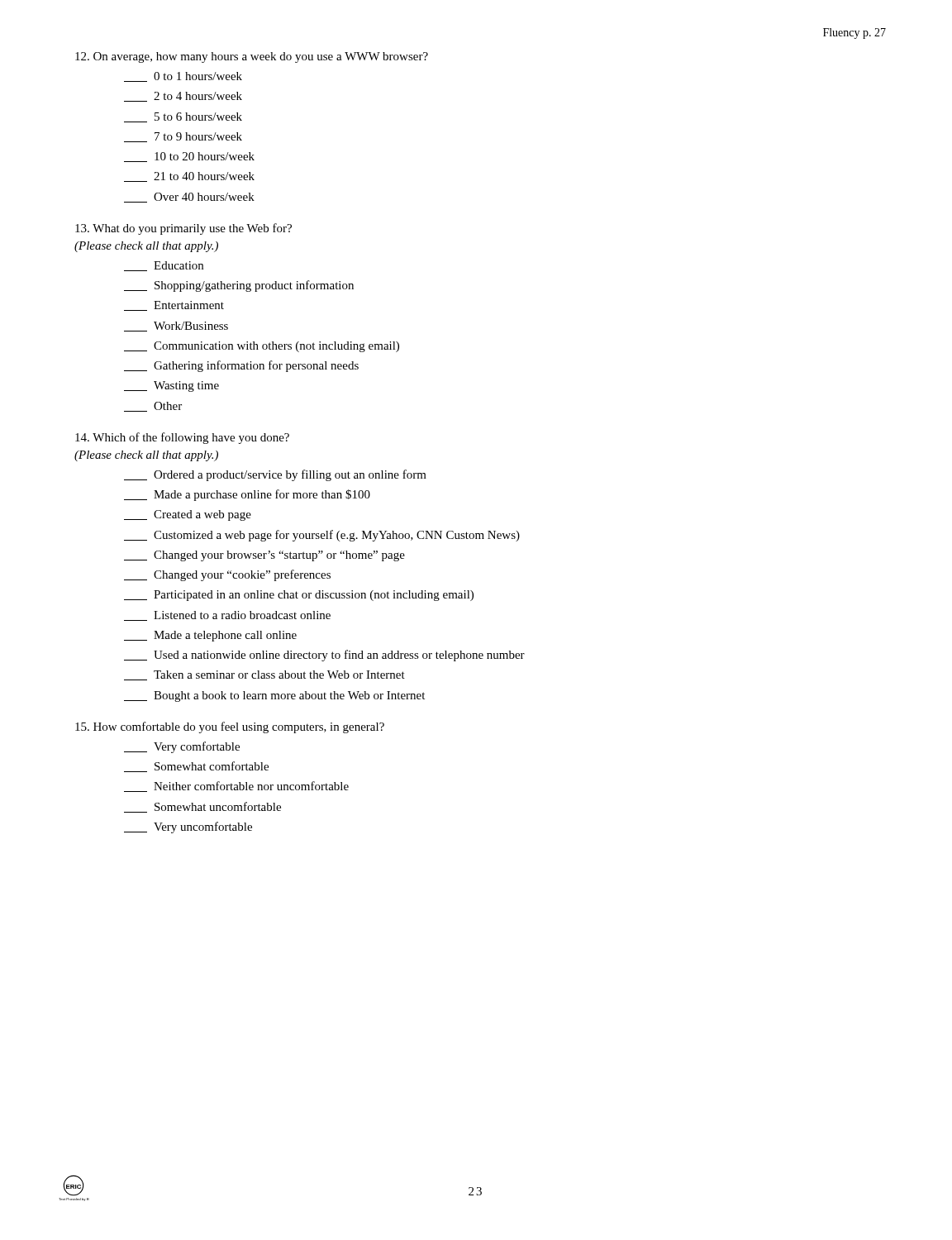Point to the element starting "12. On average, how"
The height and width of the screenshot is (1240, 952).
click(251, 56)
